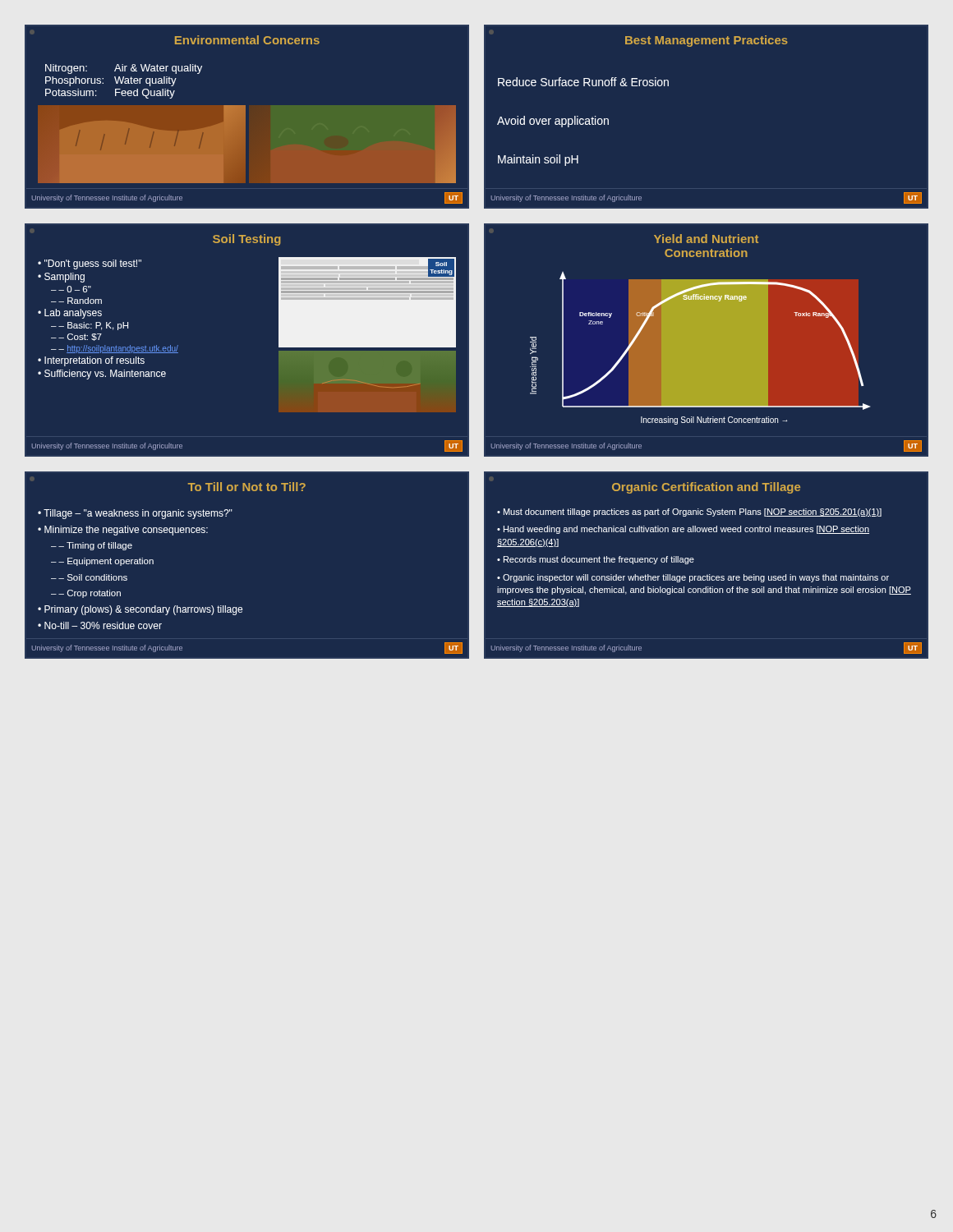This screenshot has width=953, height=1232.
Task: Point to the region starting "Lab analyses"
Action: [73, 313]
